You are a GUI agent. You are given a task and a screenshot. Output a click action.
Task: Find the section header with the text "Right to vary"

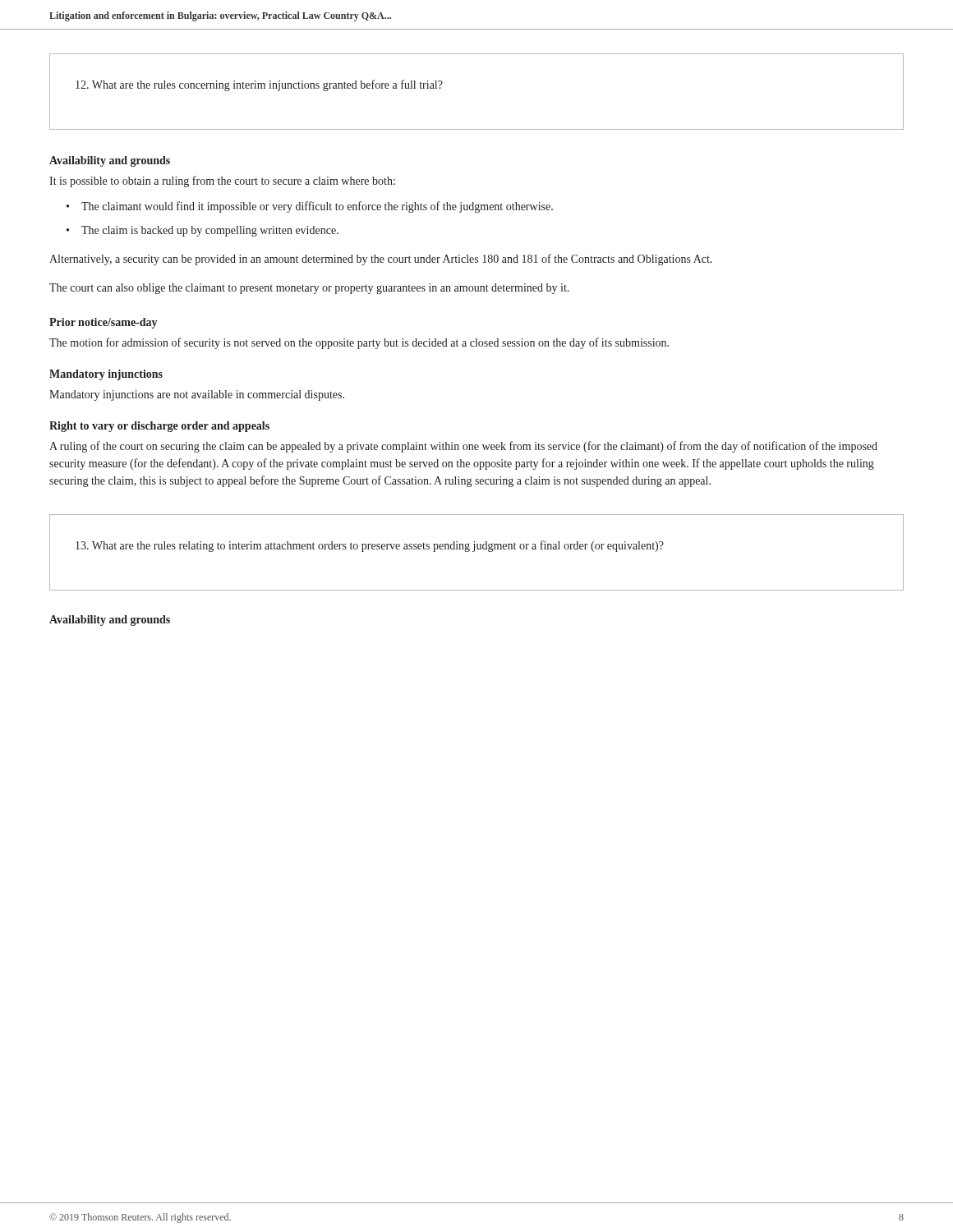tap(159, 426)
